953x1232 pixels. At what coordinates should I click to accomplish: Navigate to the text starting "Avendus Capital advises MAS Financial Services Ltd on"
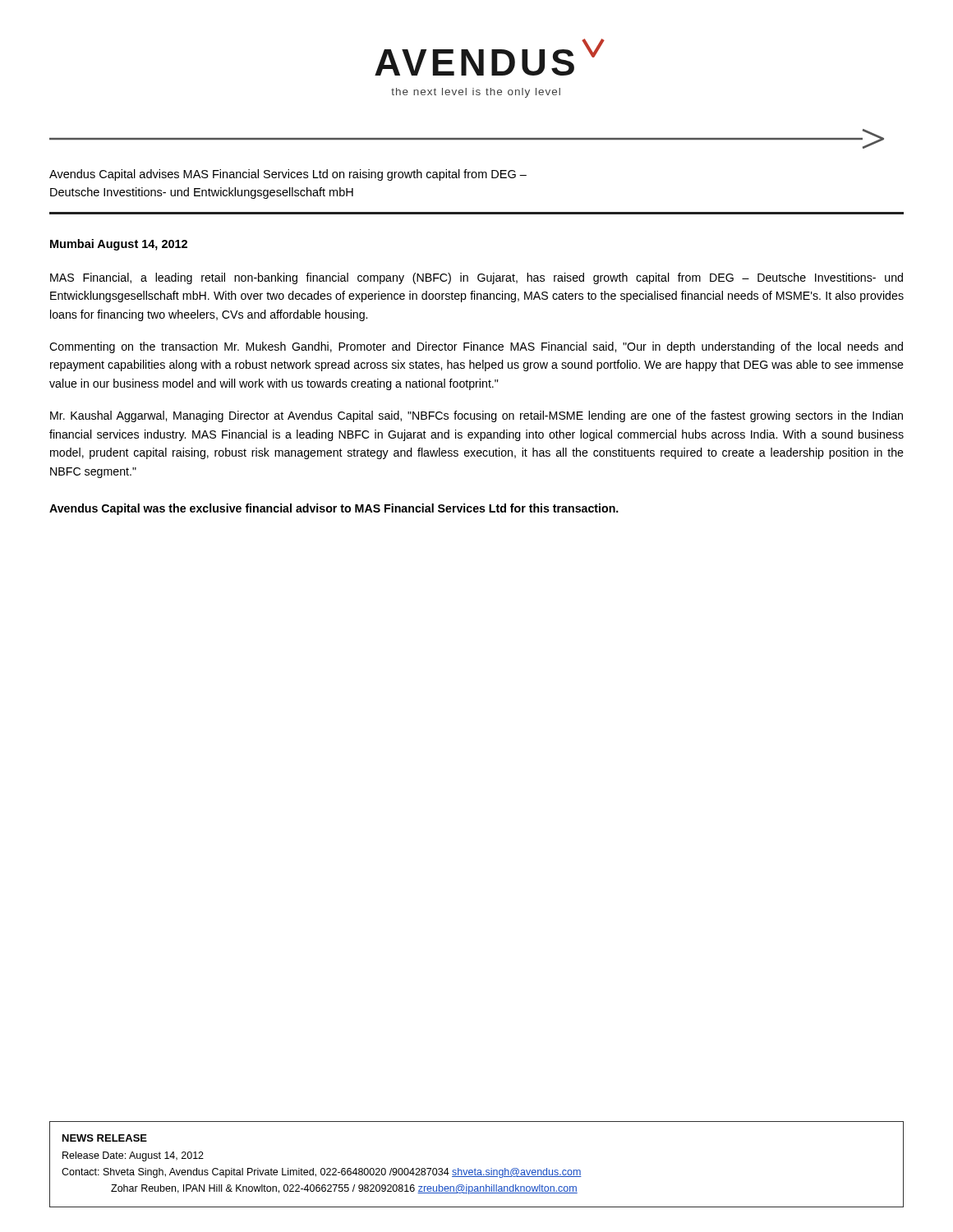tap(288, 183)
